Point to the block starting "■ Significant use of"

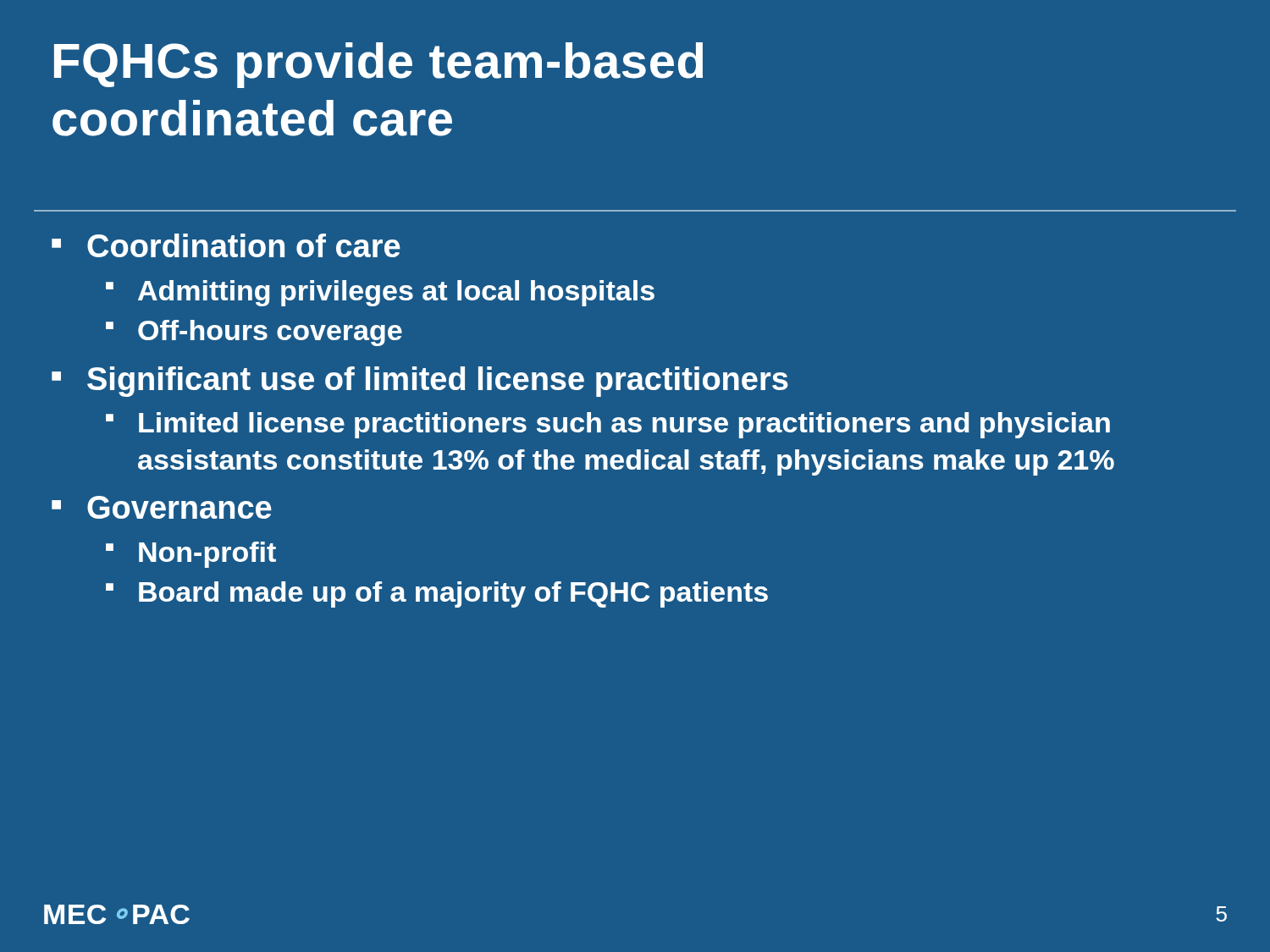click(x=635, y=379)
